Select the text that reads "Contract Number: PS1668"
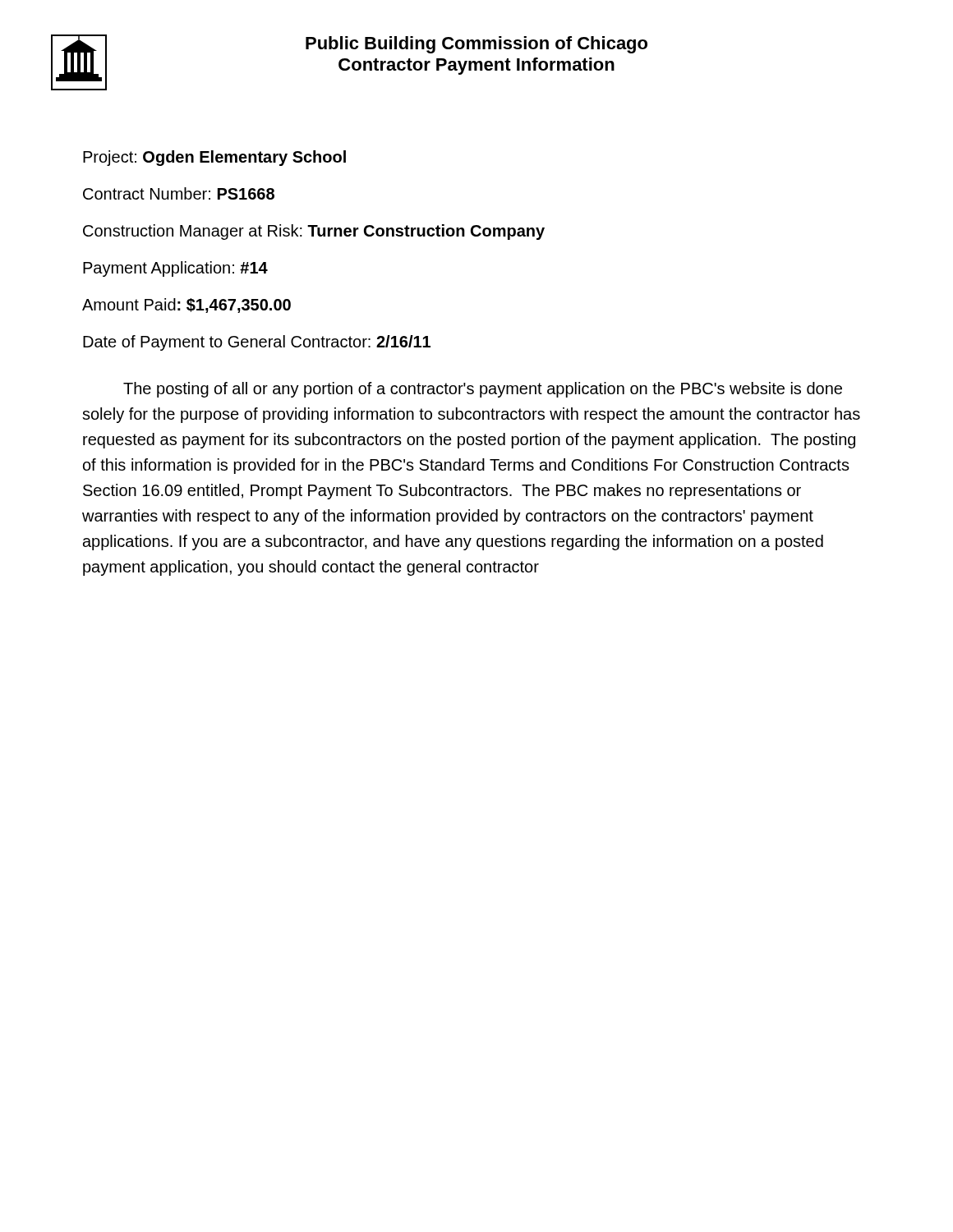This screenshot has height=1232, width=953. [x=178, y=194]
